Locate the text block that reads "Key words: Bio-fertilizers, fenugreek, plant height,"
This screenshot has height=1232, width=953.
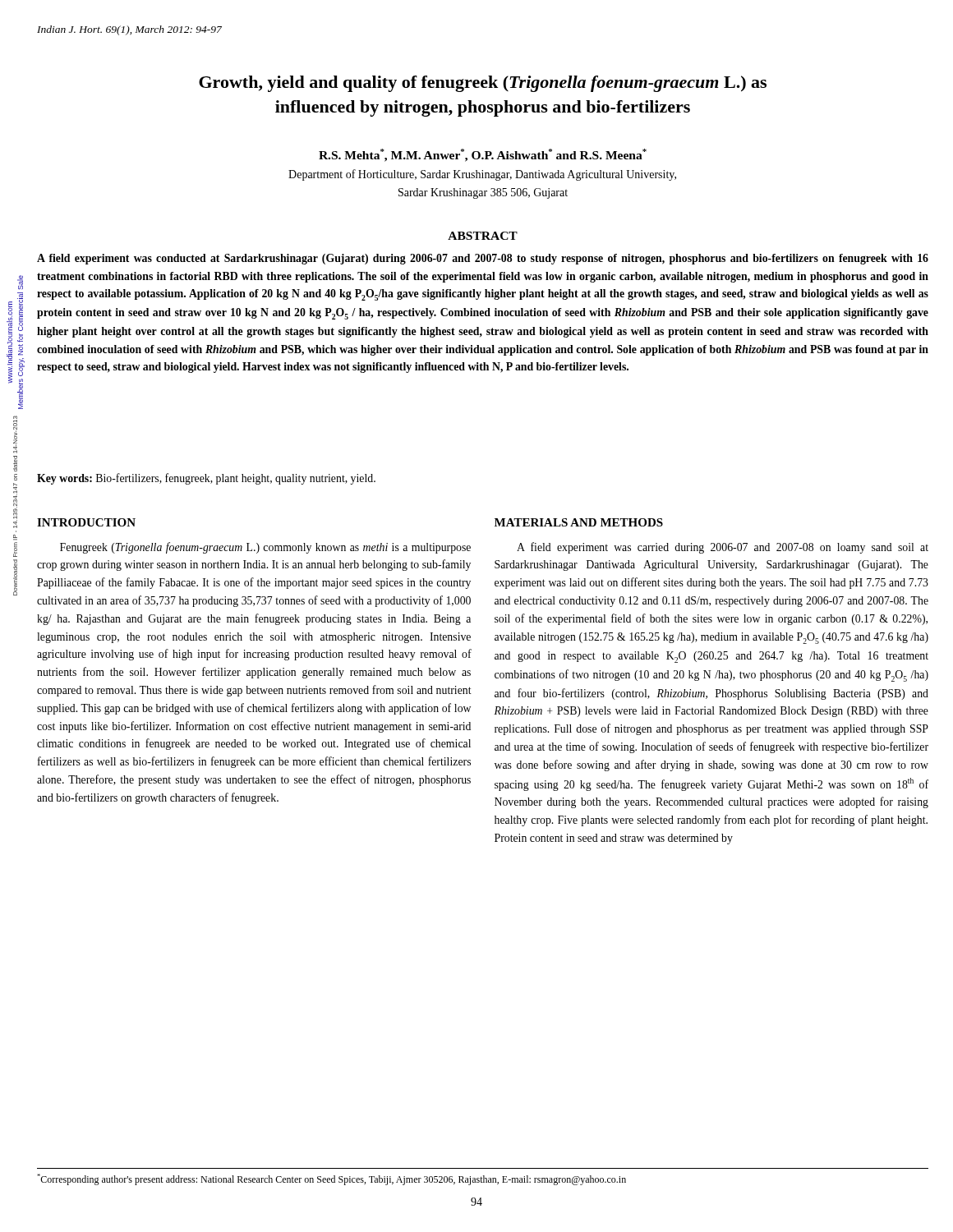click(206, 478)
